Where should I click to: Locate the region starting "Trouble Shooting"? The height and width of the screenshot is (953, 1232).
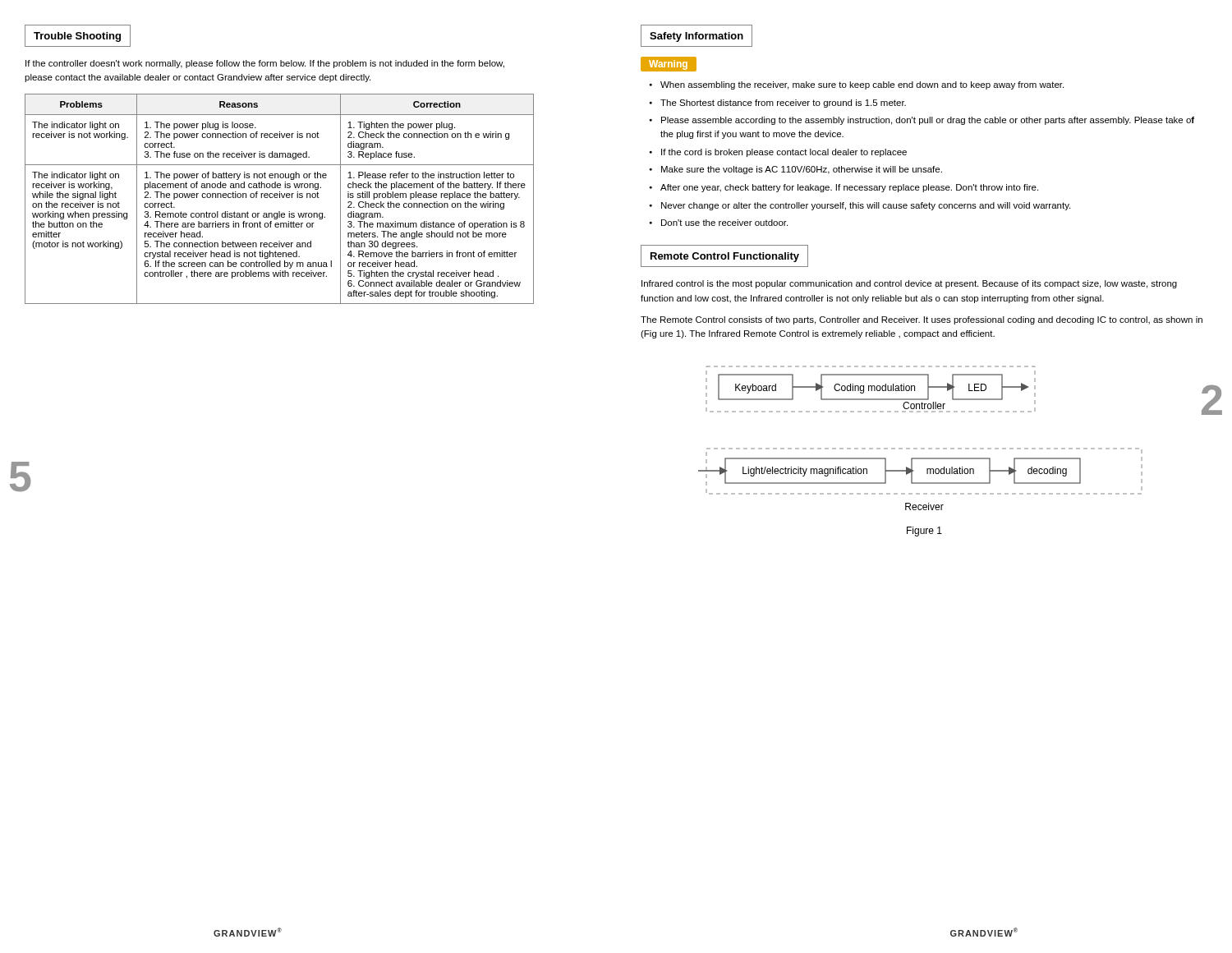(x=78, y=36)
